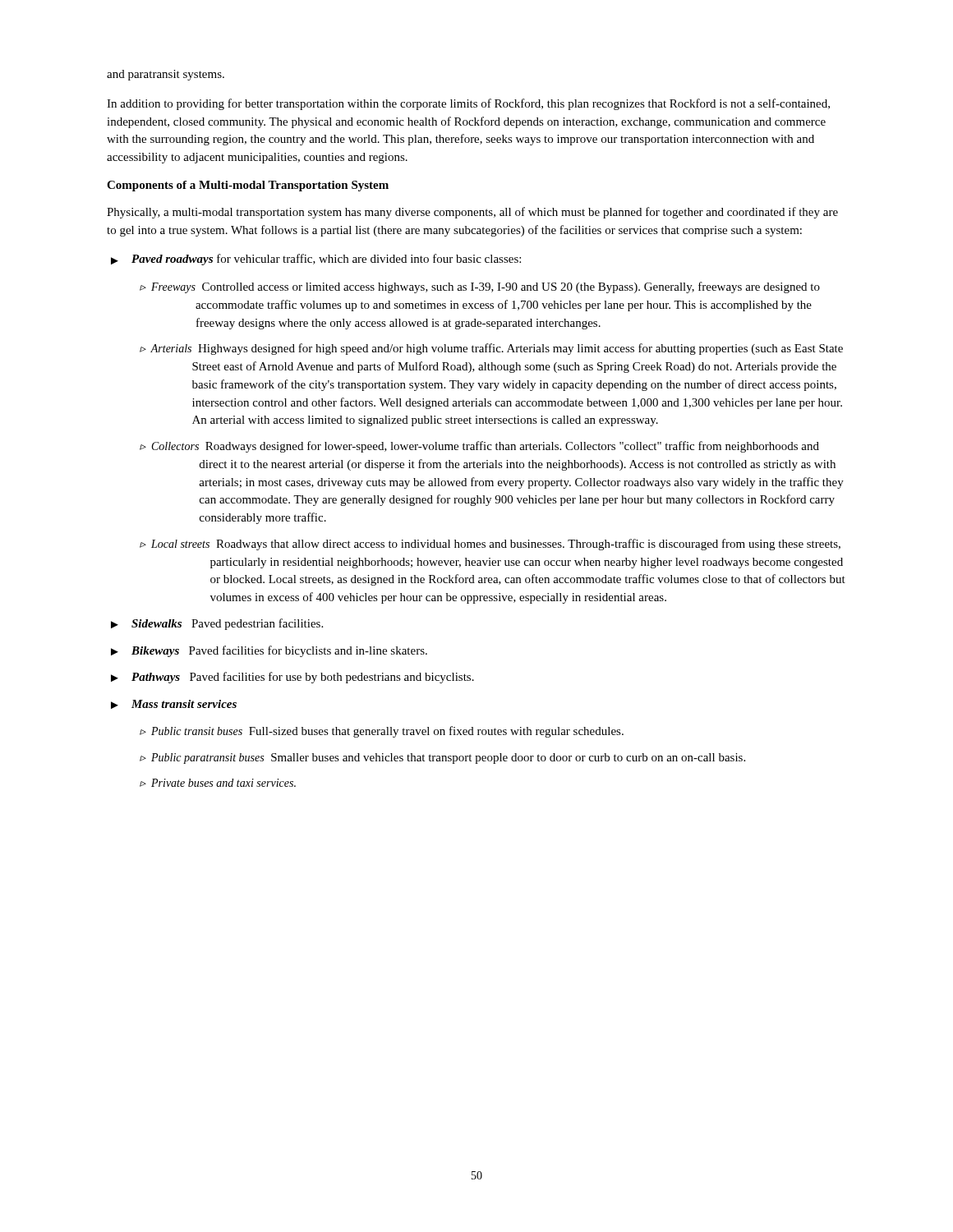Point to "► Sidewalks Paved pedestrian facilities."

[215, 624]
